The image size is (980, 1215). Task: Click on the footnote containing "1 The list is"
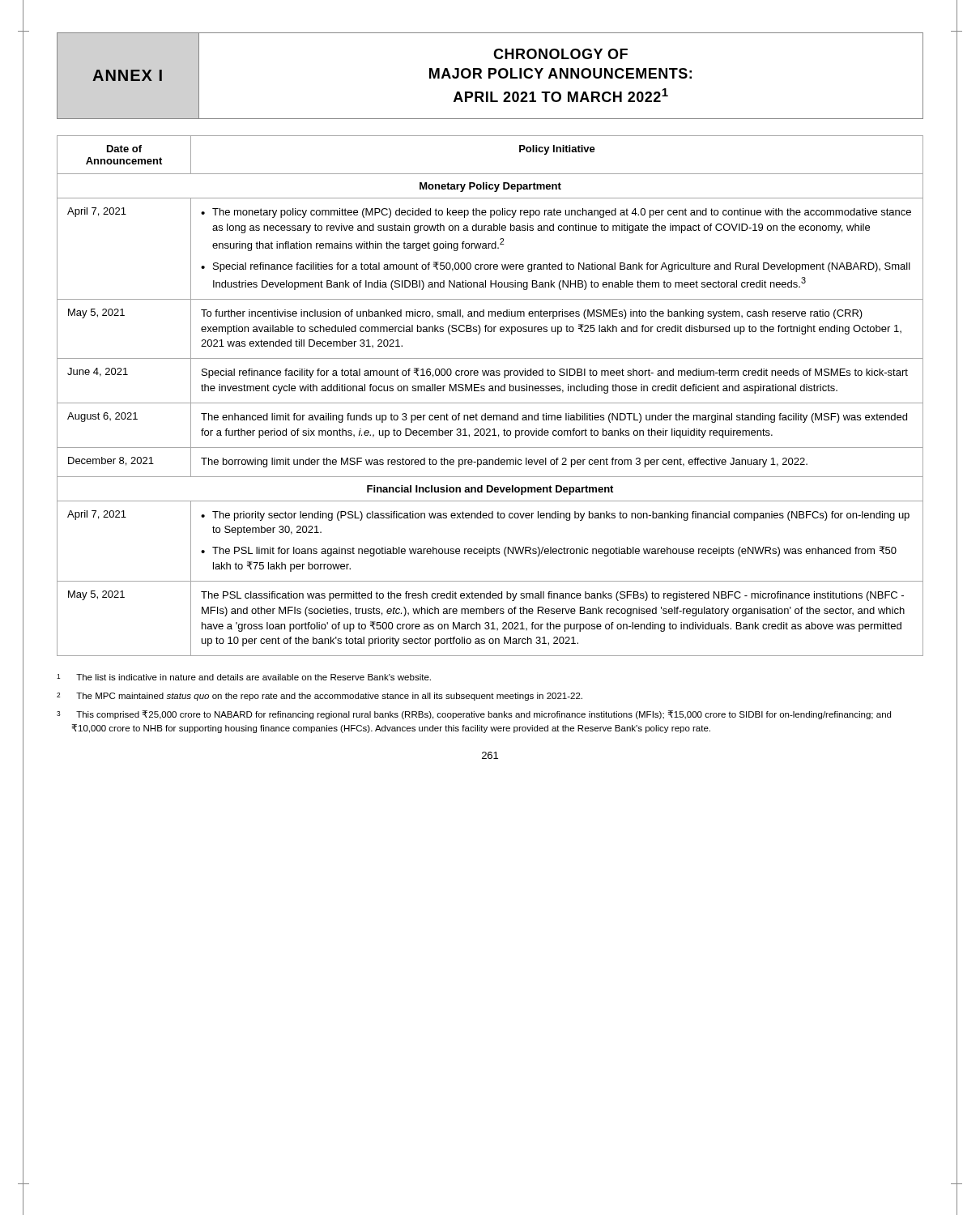pos(244,677)
